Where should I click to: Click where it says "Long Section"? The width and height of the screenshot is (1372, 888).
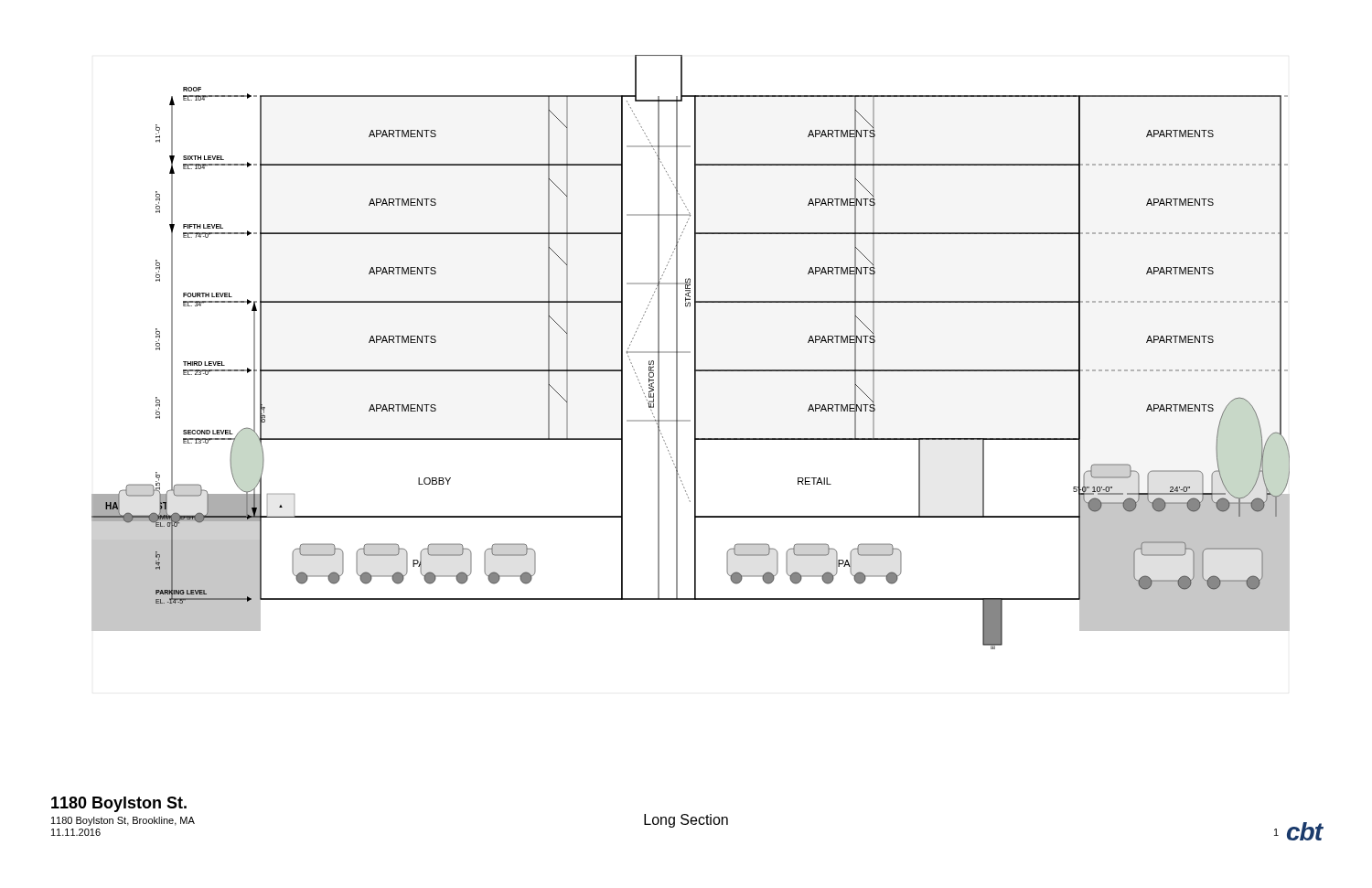[x=686, y=820]
